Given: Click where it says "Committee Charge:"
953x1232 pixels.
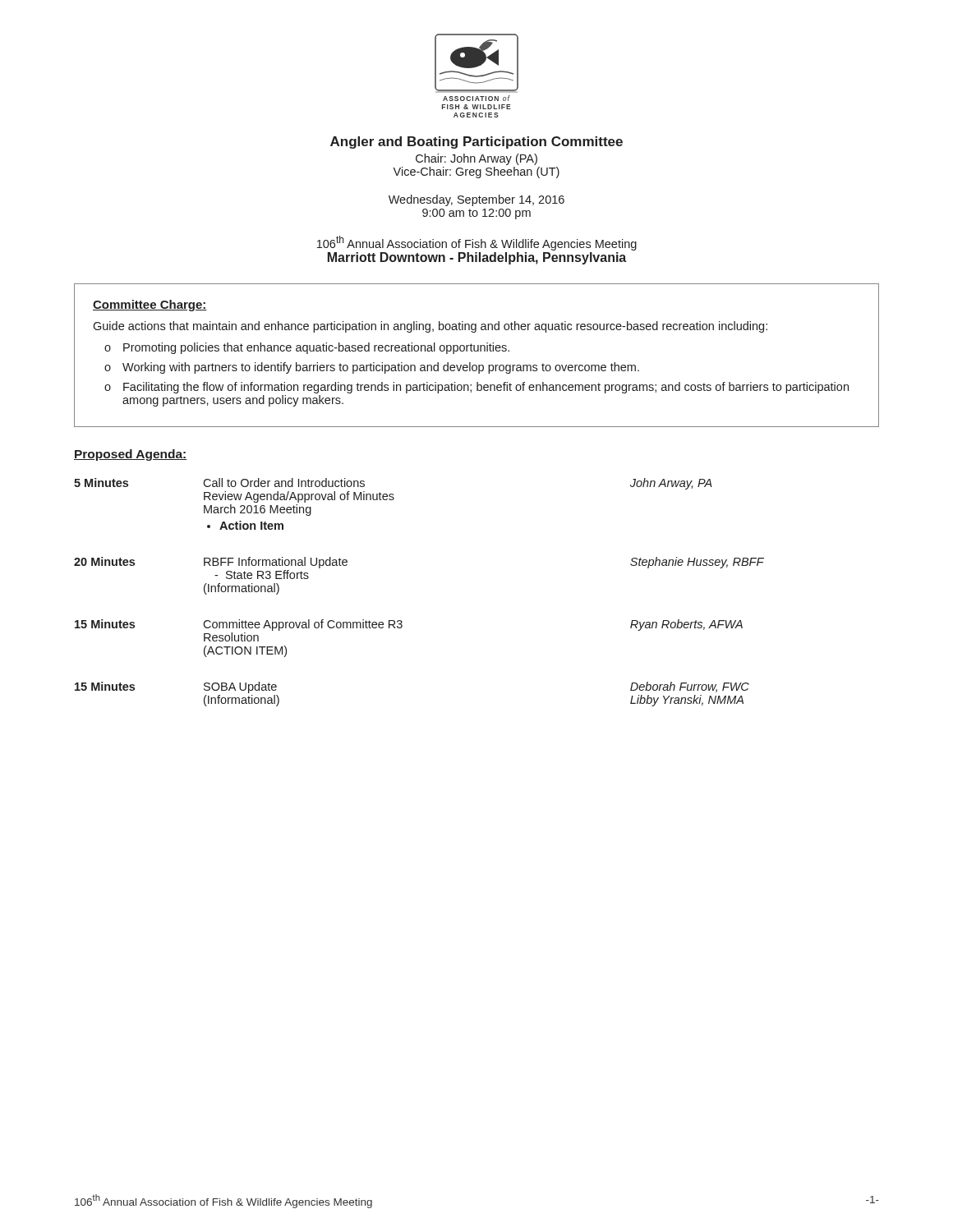Looking at the screenshot, I should click(150, 304).
